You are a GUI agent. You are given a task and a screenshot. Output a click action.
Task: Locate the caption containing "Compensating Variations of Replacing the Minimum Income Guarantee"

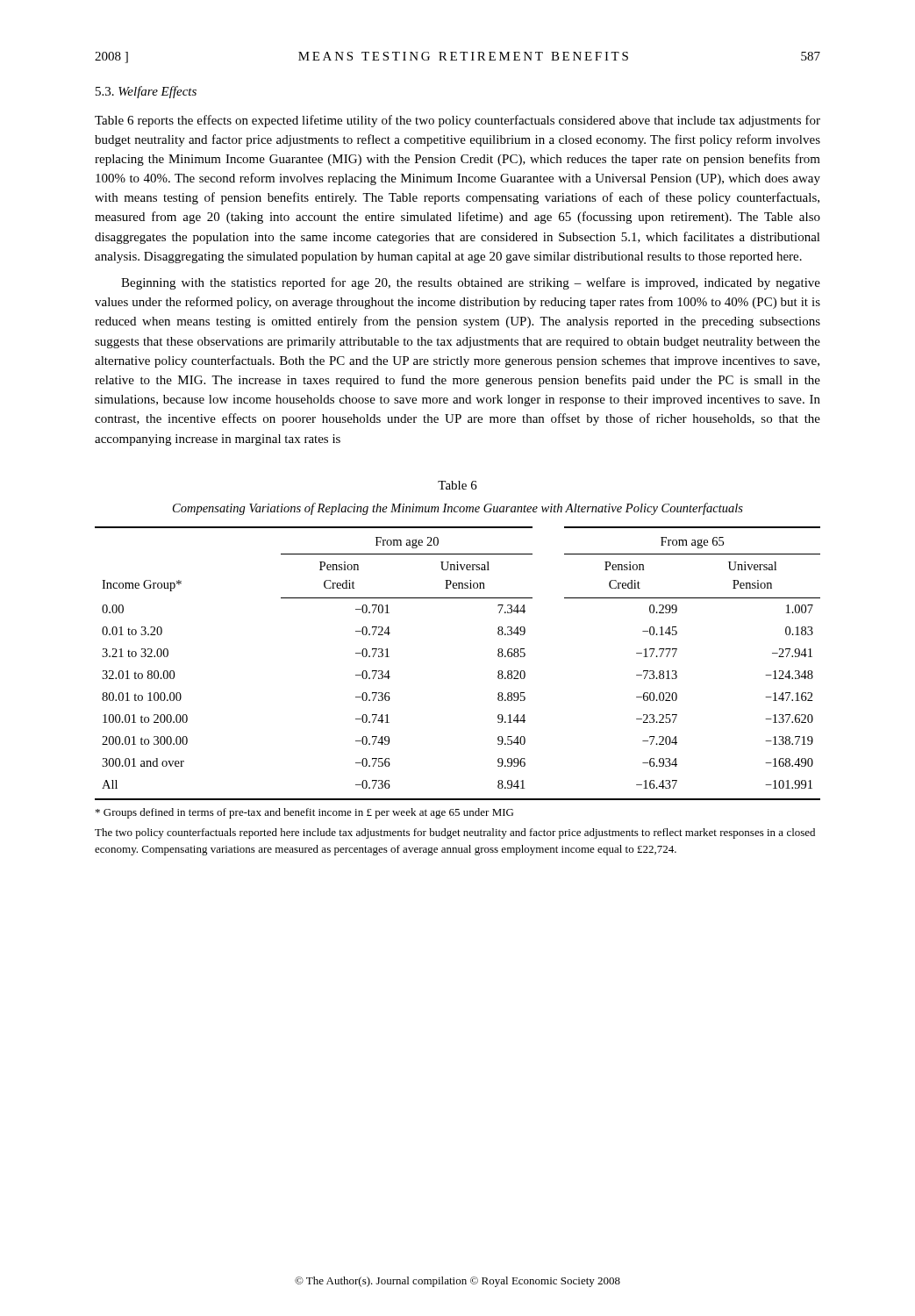[x=458, y=508]
